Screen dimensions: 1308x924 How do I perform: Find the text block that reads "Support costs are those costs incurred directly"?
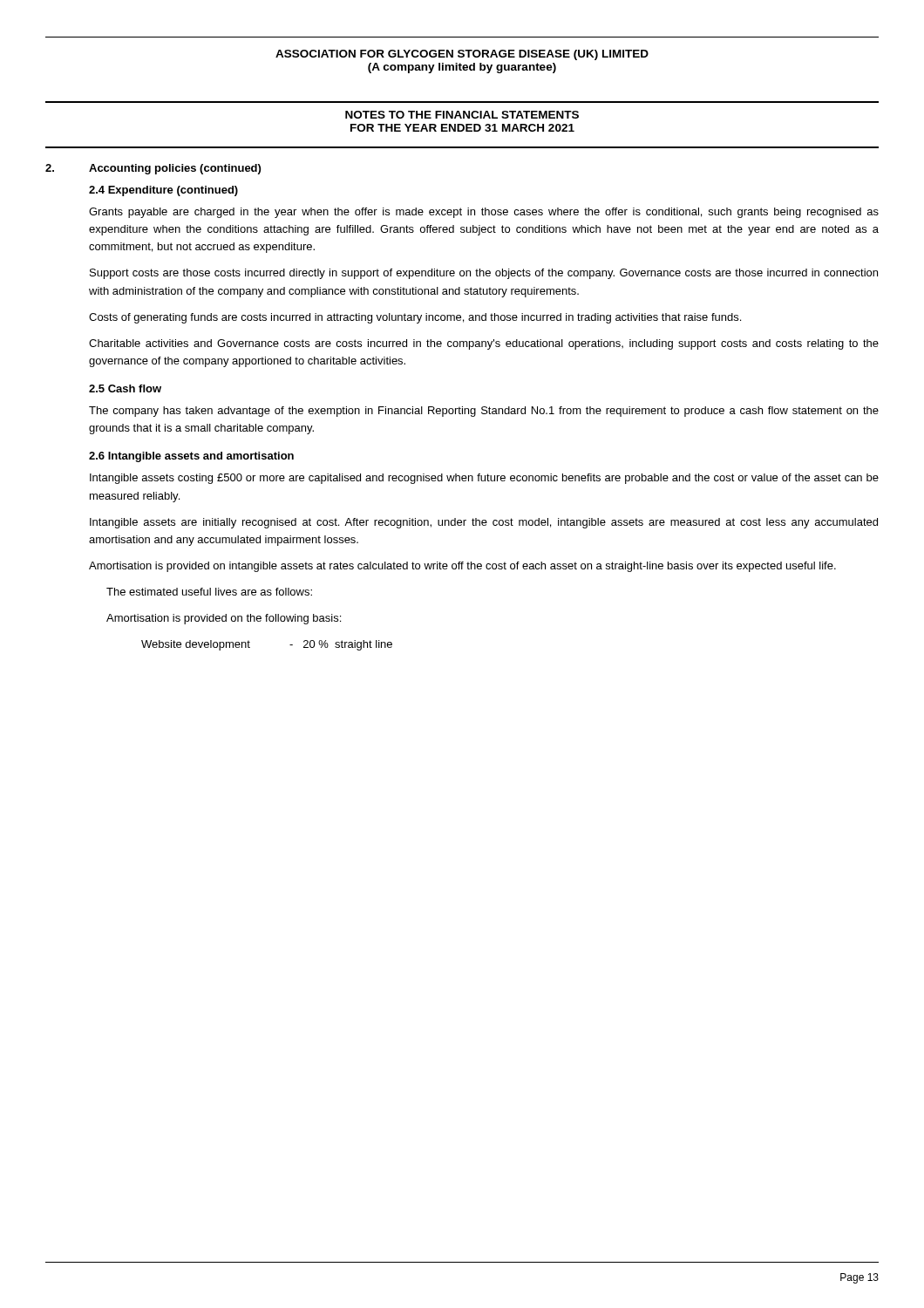pos(484,282)
